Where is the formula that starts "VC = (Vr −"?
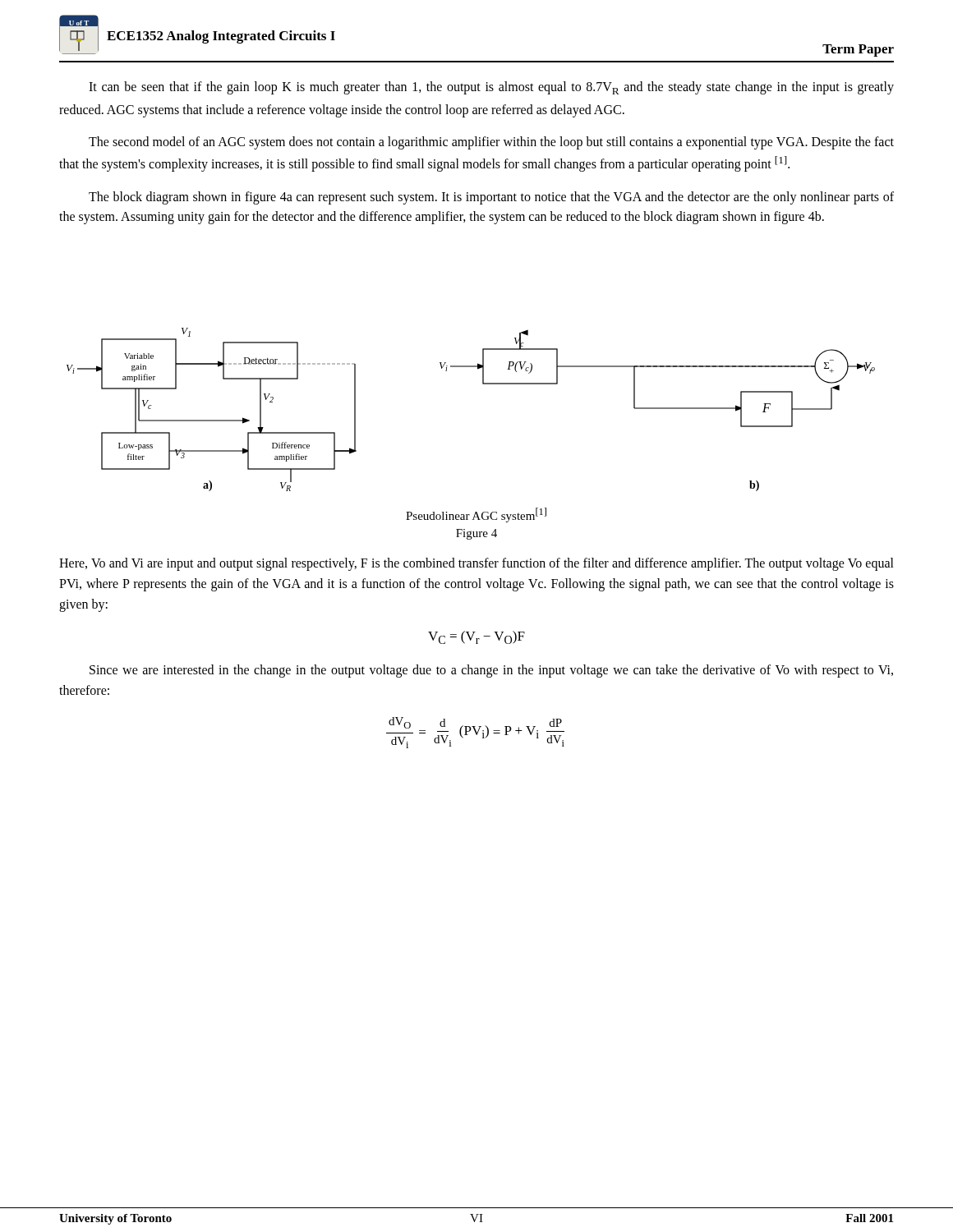This screenshot has width=953, height=1232. (x=476, y=637)
